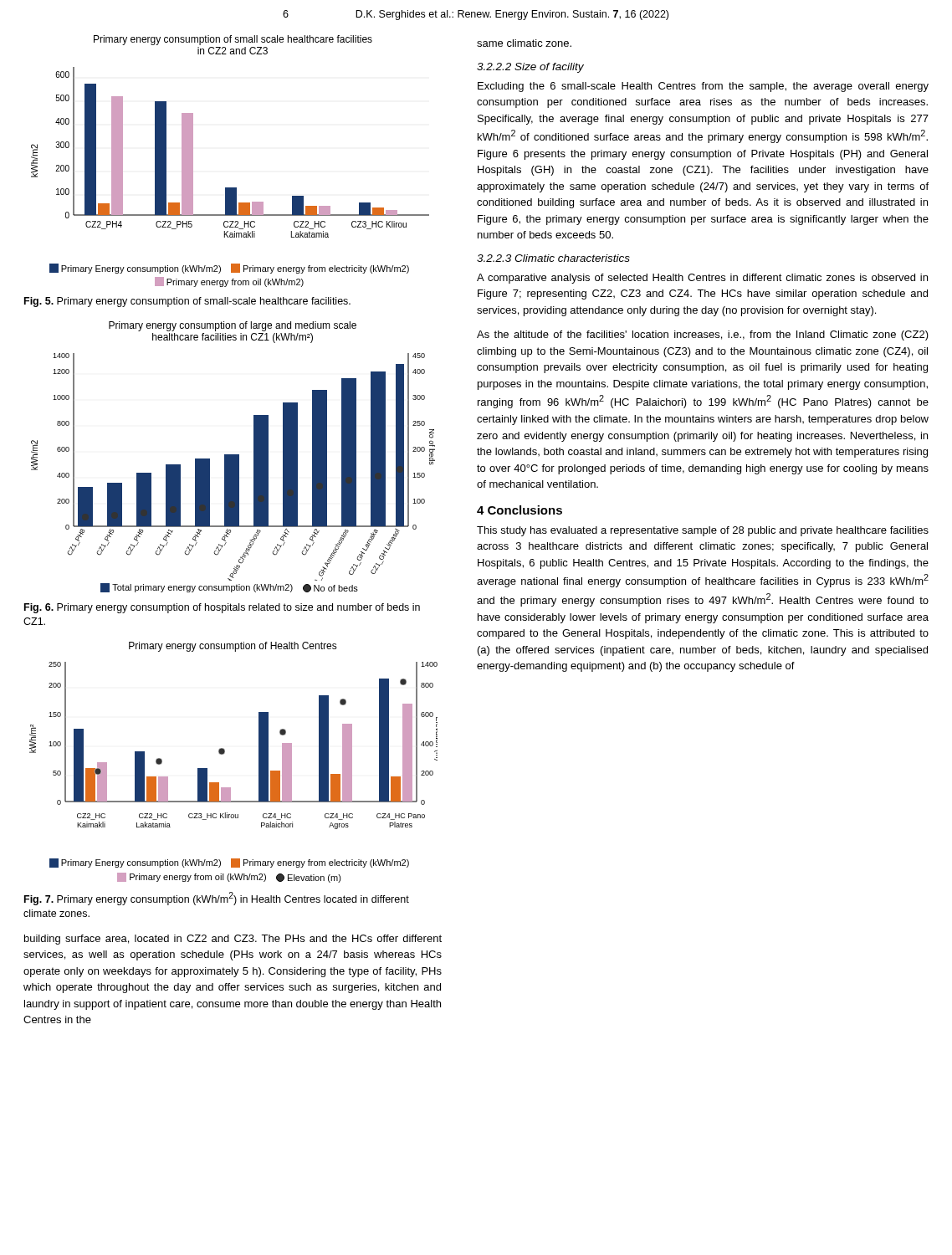Viewport: 952px width, 1255px height.
Task: Locate the text starting "4 Conclusions"
Action: [x=520, y=510]
